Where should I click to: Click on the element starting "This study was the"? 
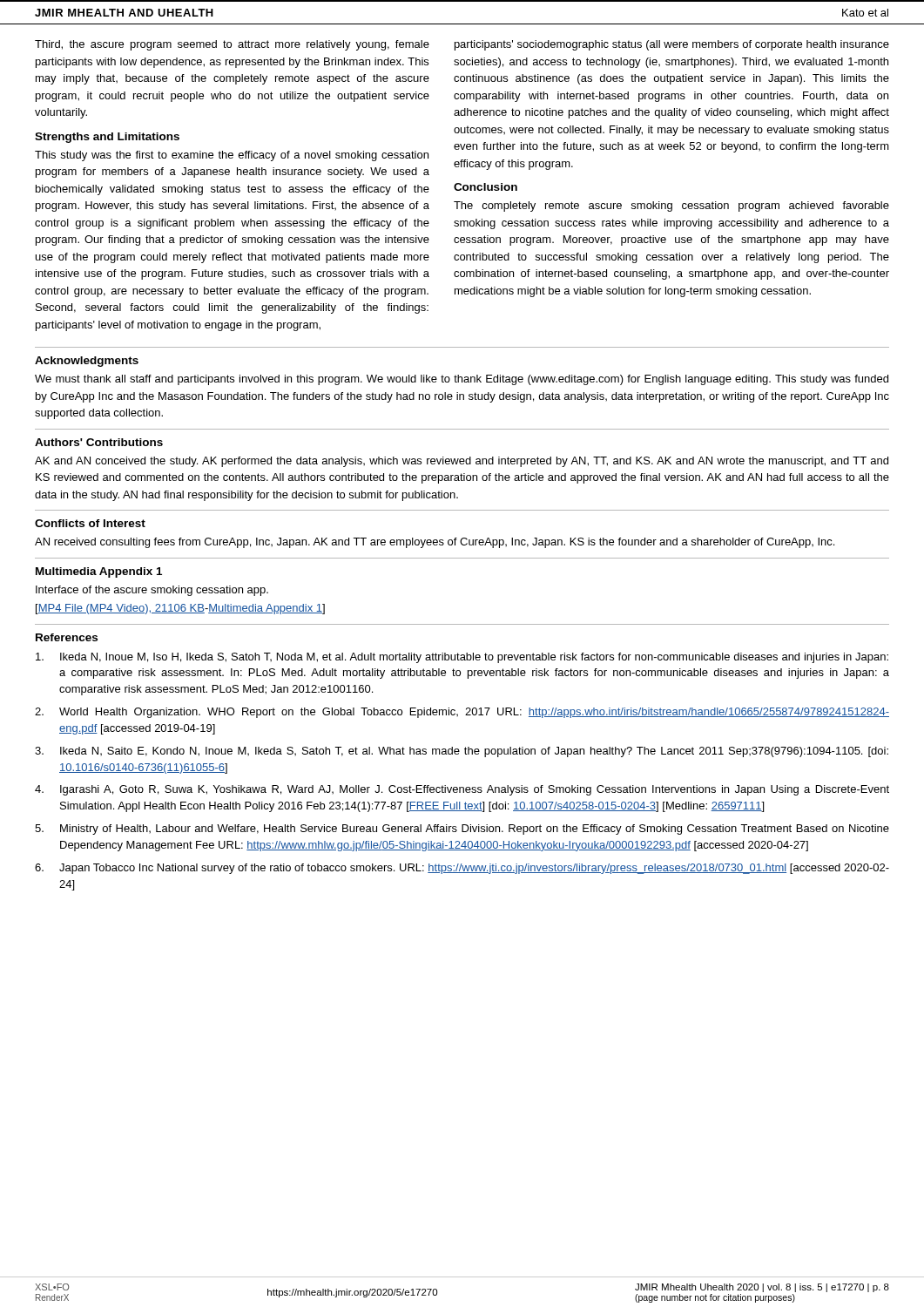232,239
